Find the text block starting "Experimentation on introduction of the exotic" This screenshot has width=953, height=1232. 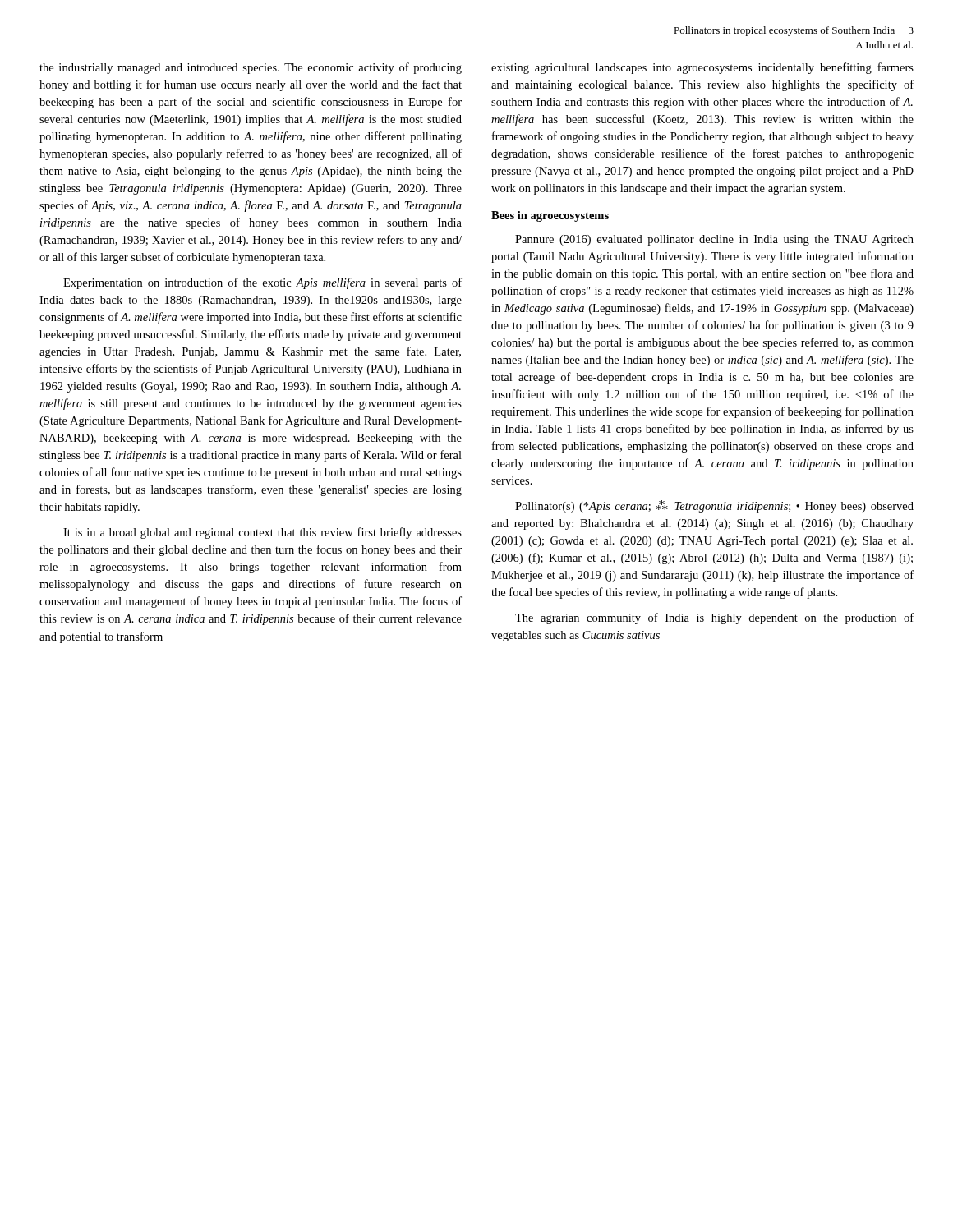tap(251, 395)
